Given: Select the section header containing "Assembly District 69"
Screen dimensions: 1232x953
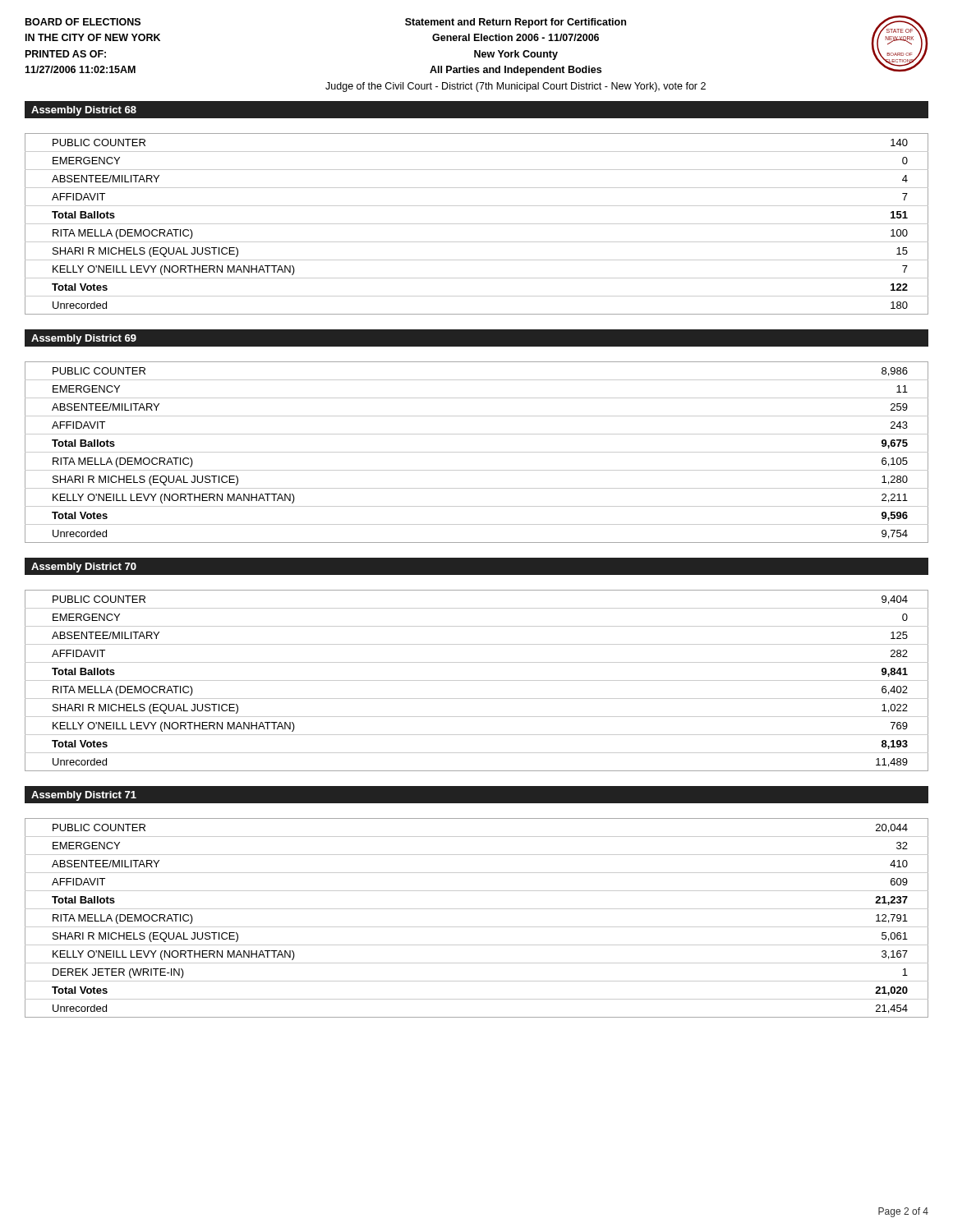Looking at the screenshot, I should 476,338.
